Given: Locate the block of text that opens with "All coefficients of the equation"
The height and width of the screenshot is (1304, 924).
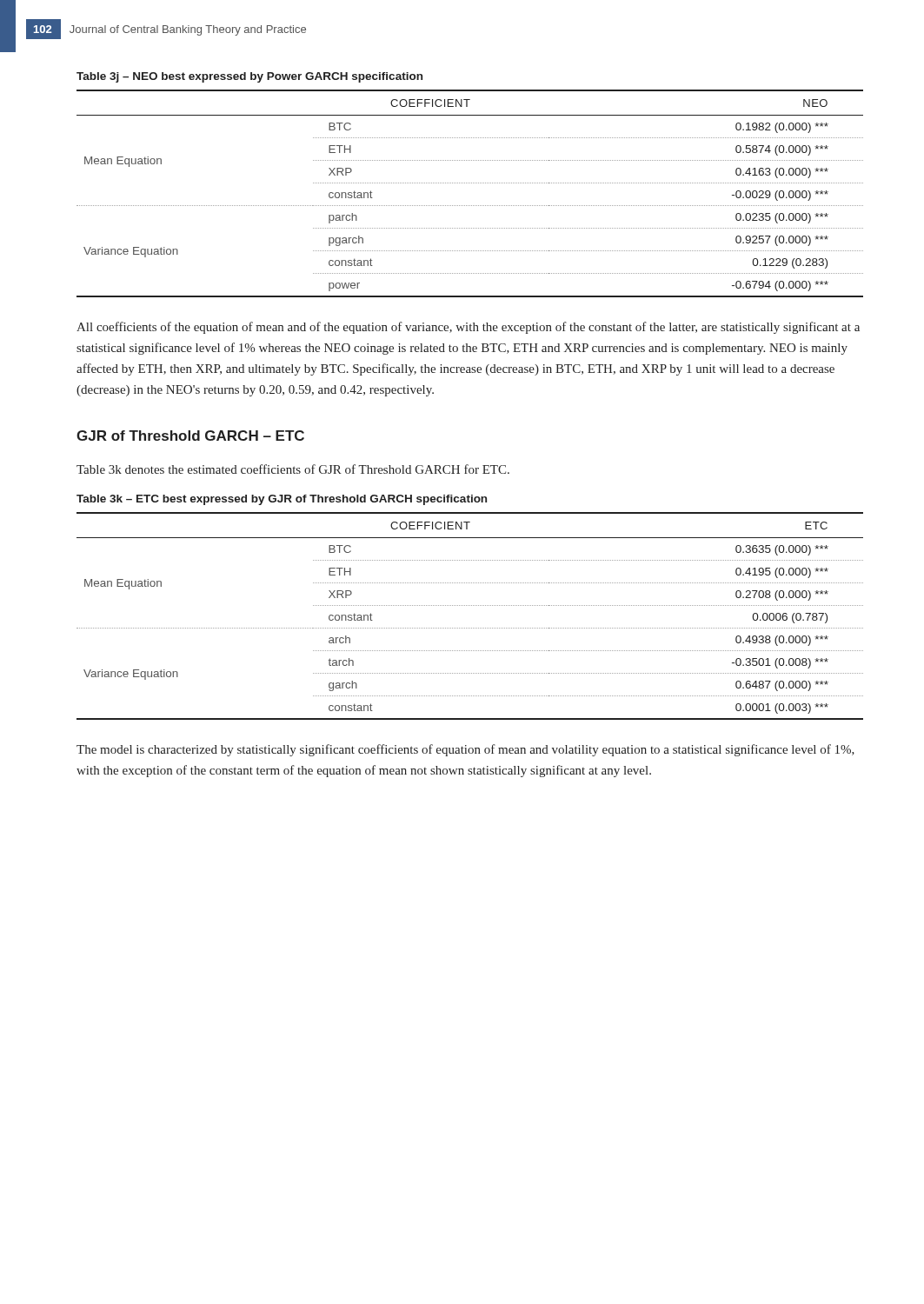Looking at the screenshot, I should (x=468, y=358).
